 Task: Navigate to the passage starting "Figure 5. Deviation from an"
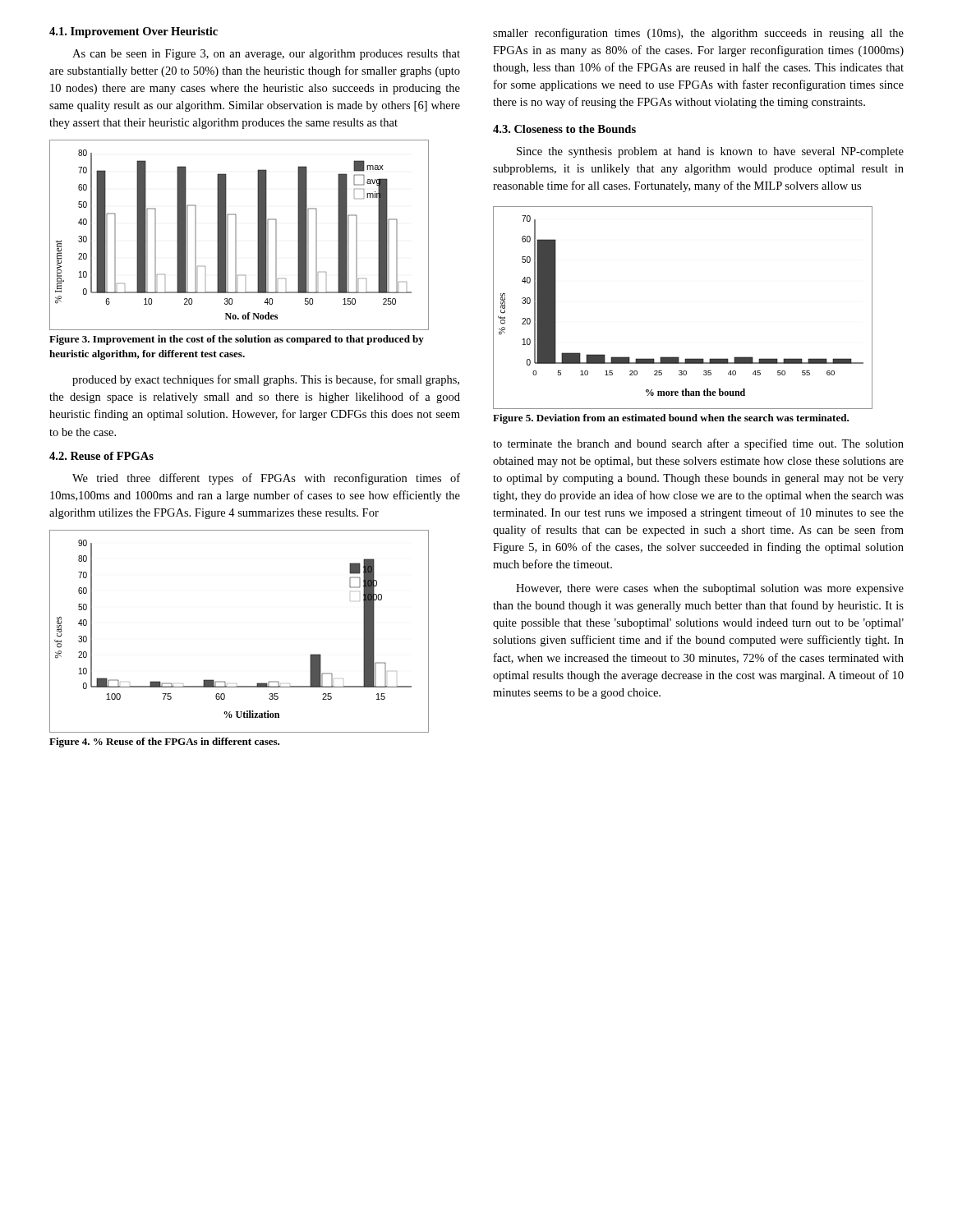pos(671,418)
